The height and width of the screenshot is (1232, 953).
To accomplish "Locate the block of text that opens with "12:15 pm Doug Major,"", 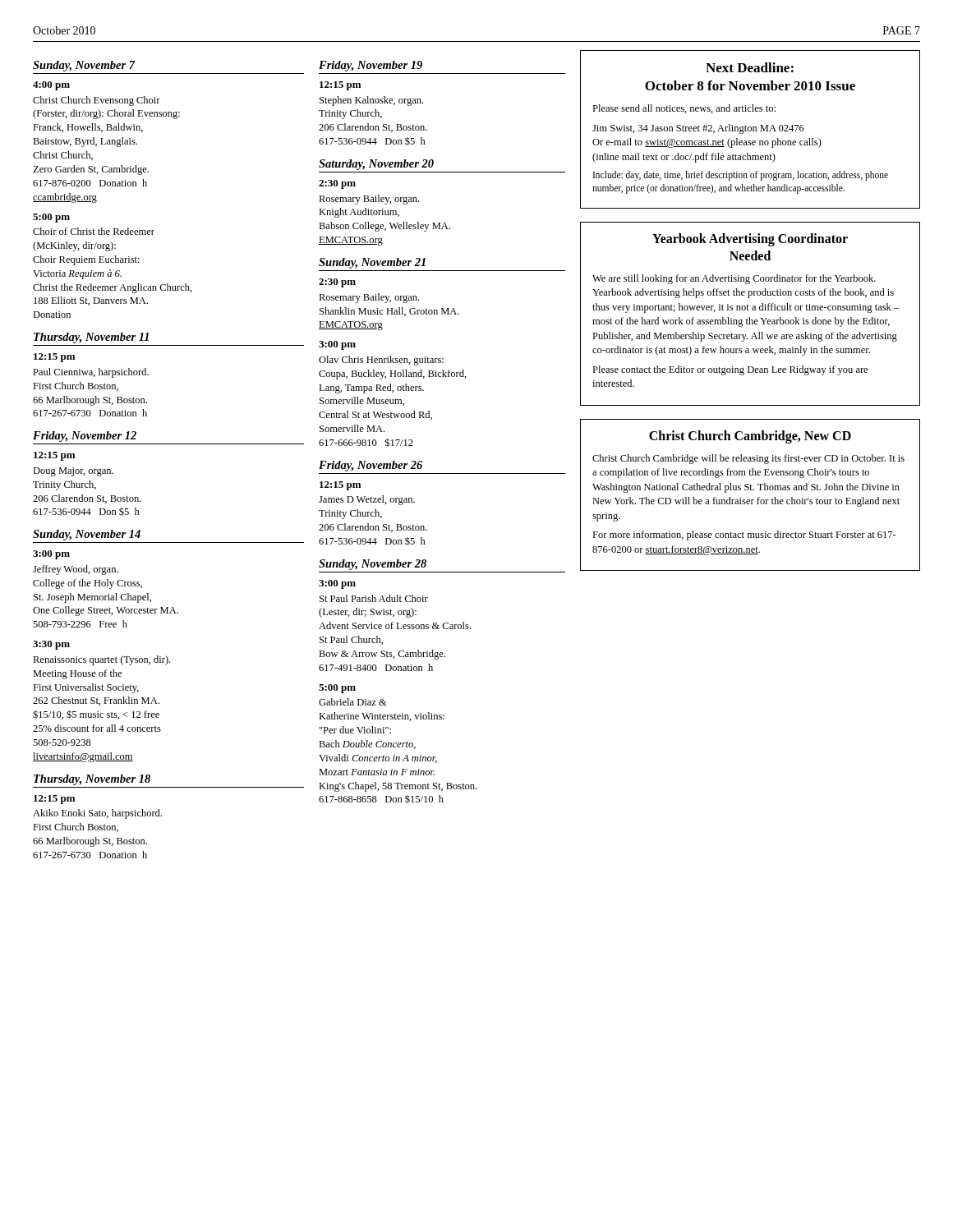I will click(x=54, y=456).
